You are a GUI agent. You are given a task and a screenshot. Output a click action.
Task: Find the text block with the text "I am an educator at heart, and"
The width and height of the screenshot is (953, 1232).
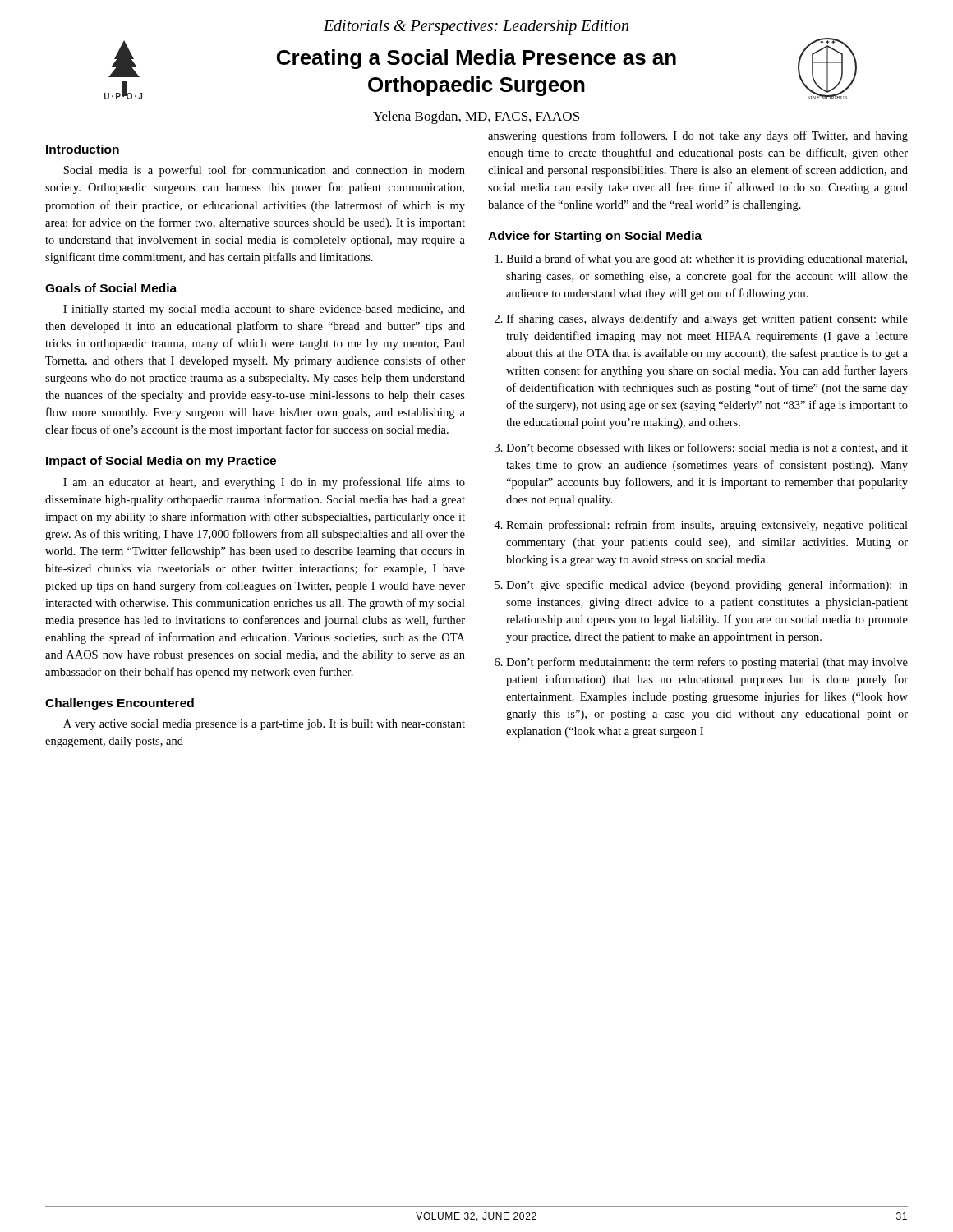(x=255, y=577)
